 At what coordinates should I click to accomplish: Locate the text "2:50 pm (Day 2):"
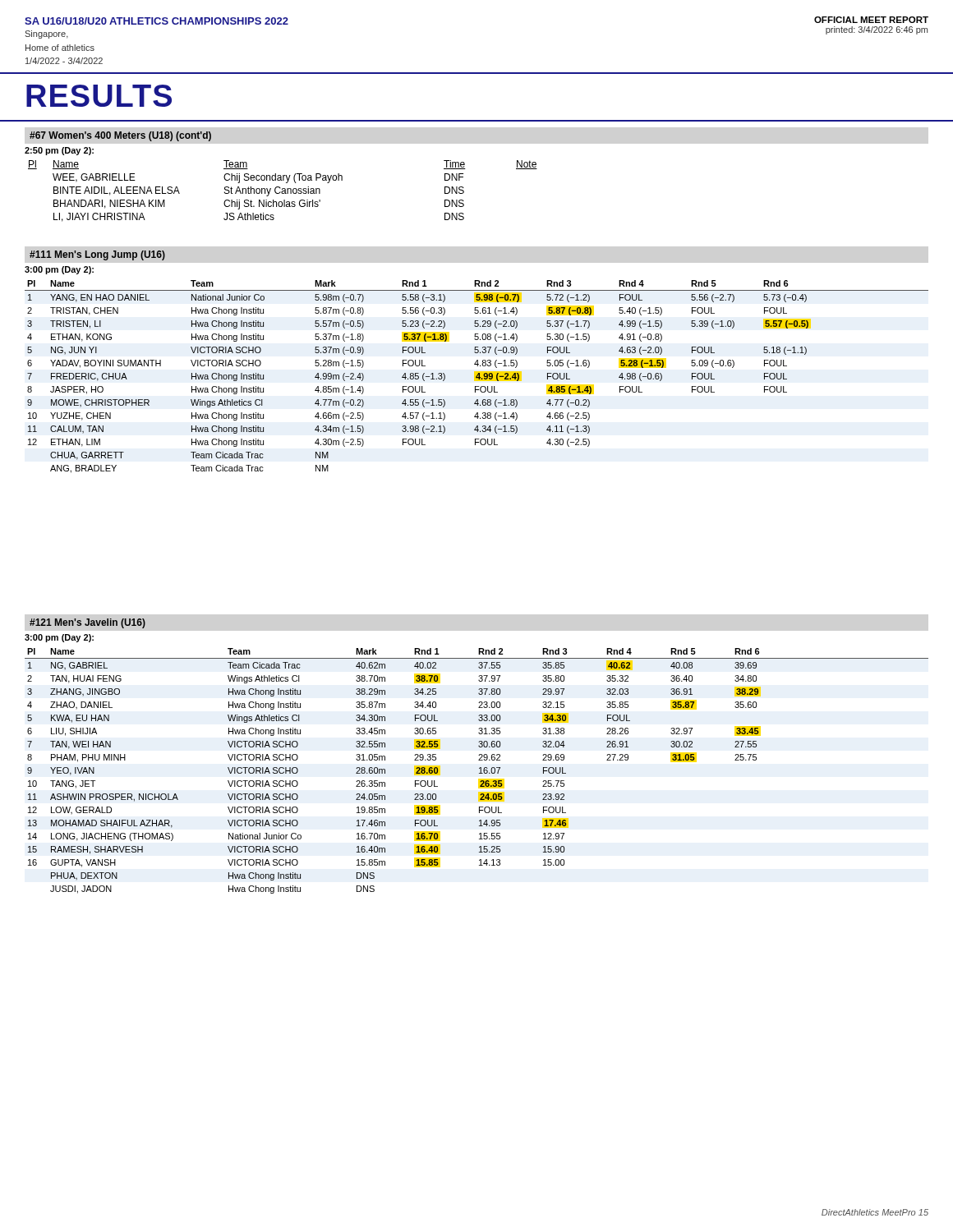tap(60, 150)
